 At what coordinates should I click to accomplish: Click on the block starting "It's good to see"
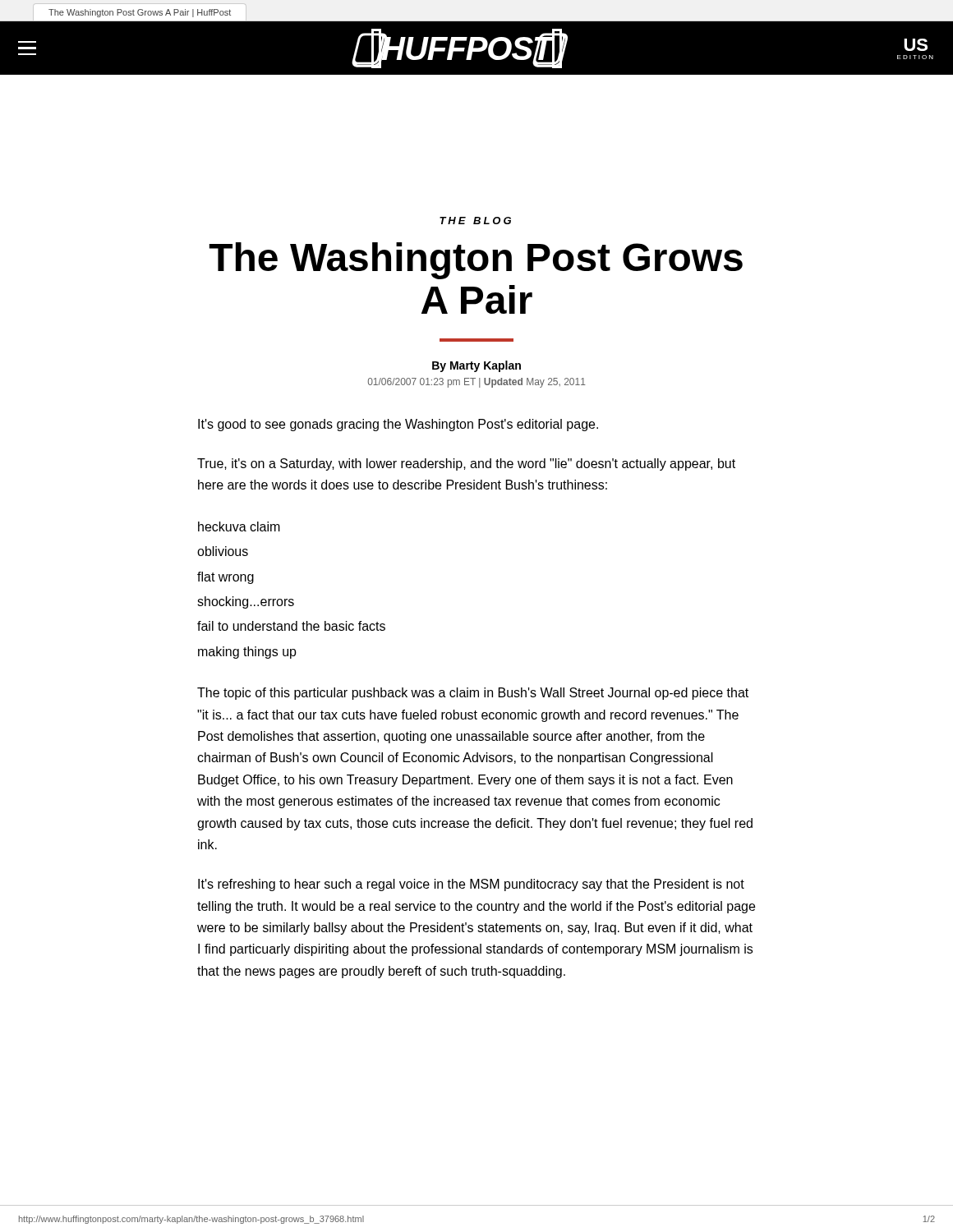pyautogui.click(x=398, y=424)
